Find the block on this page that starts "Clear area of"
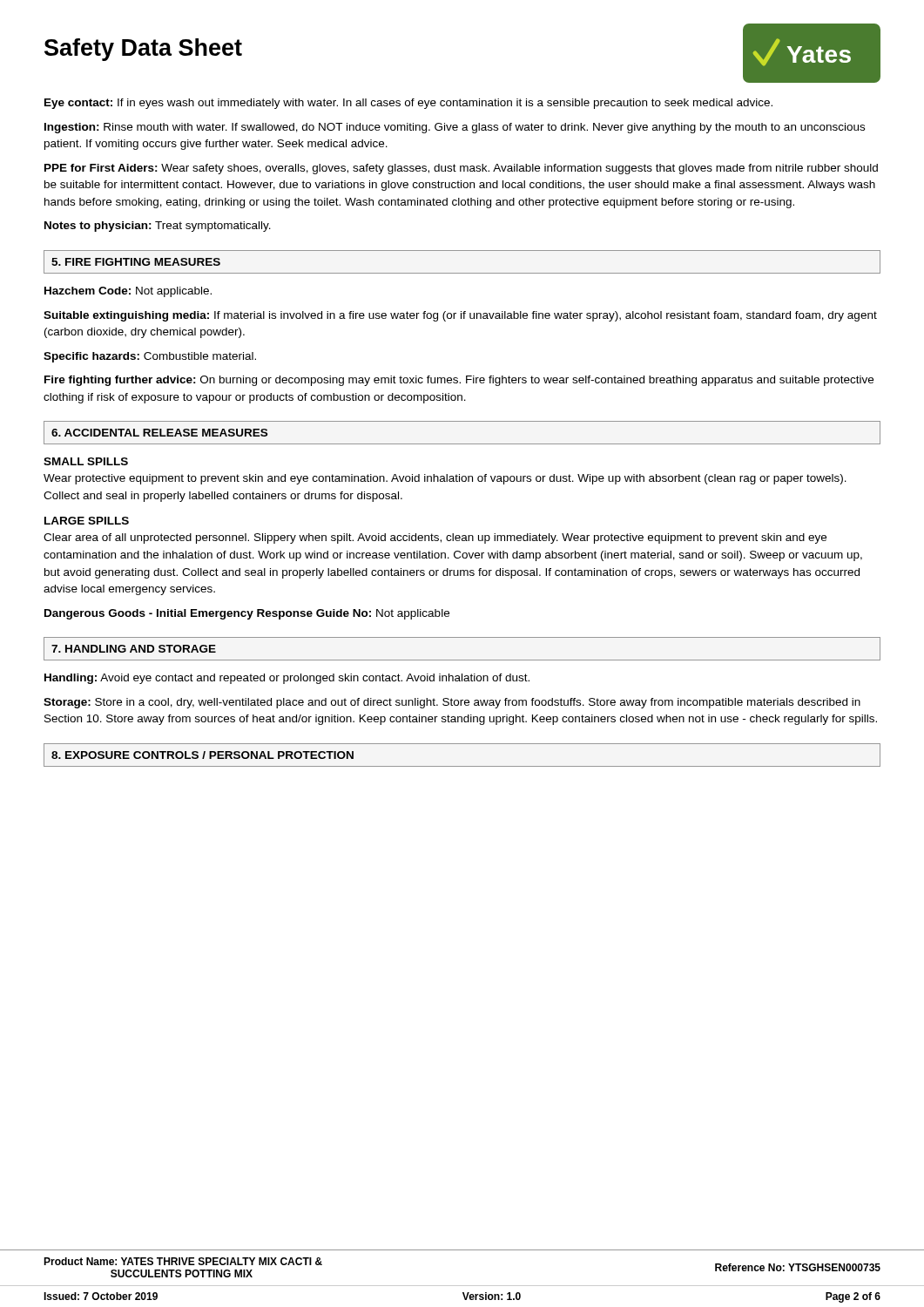Screen dimensions: 1307x924 [x=453, y=563]
